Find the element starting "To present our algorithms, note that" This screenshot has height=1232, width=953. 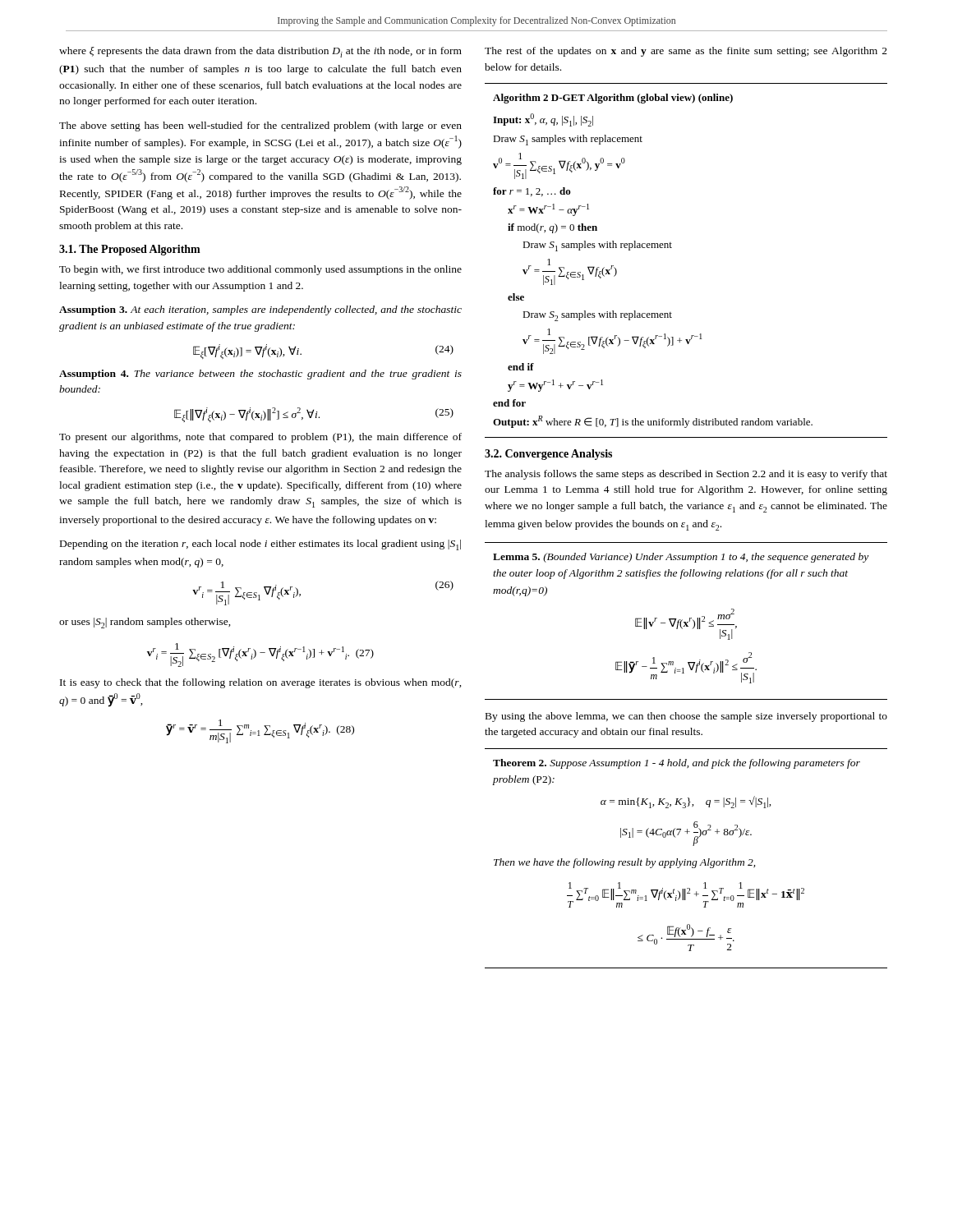click(x=260, y=478)
